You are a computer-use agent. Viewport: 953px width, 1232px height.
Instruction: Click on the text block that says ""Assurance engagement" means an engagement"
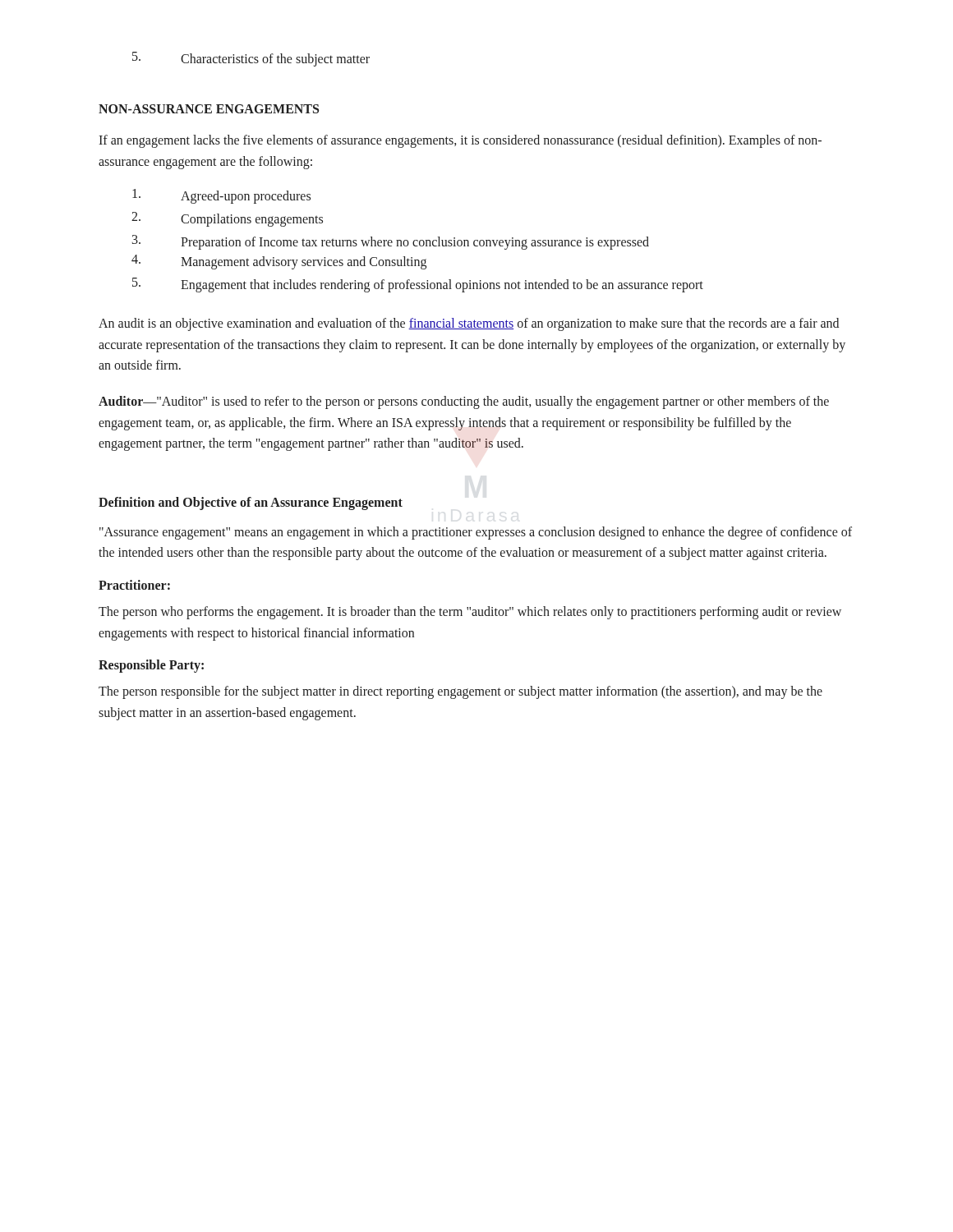pos(475,542)
